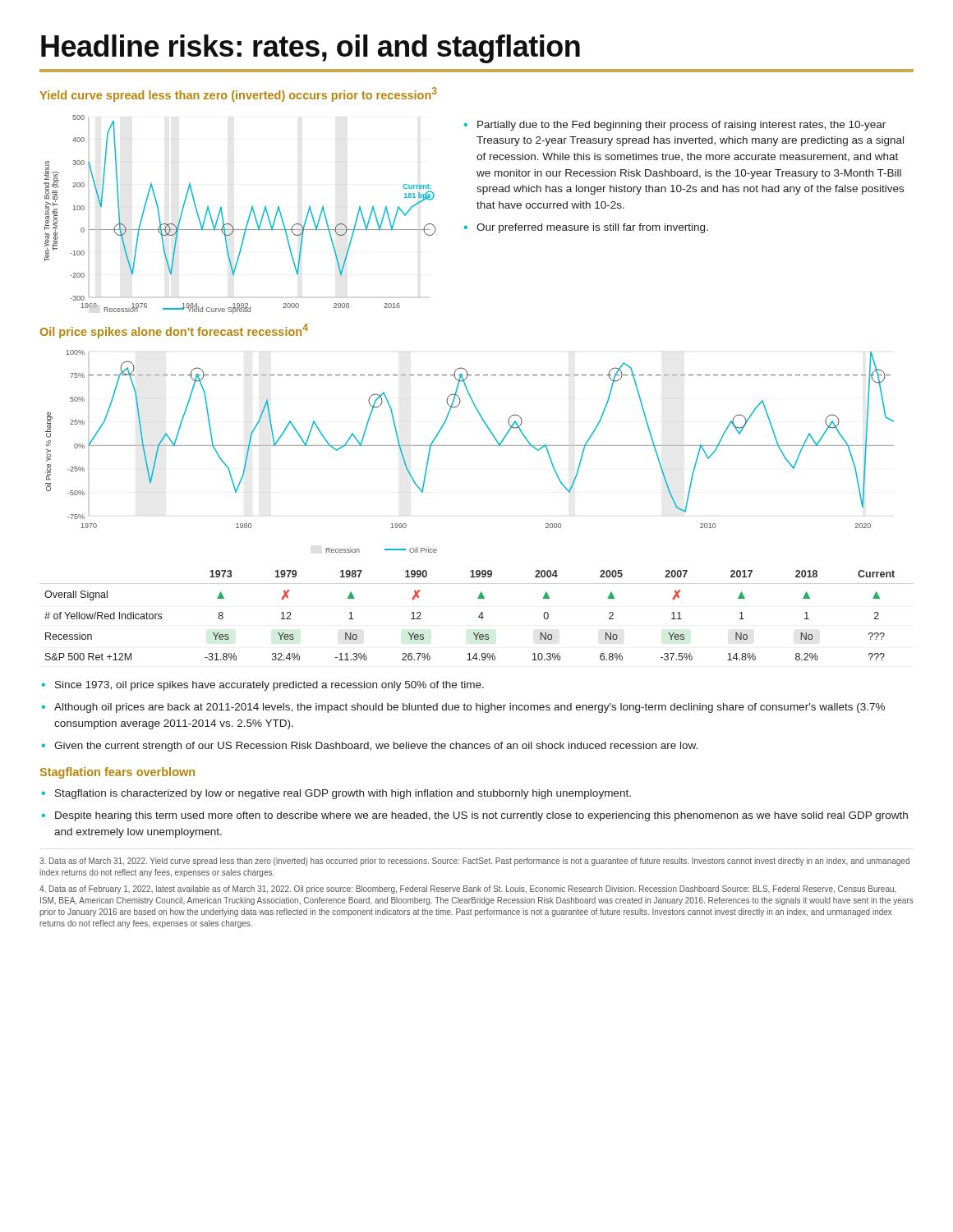This screenshot has height=1232, width=953.
Task: Navigate to the region starting "Stagflation fears overblown"
Action: (x=117, y=773)
